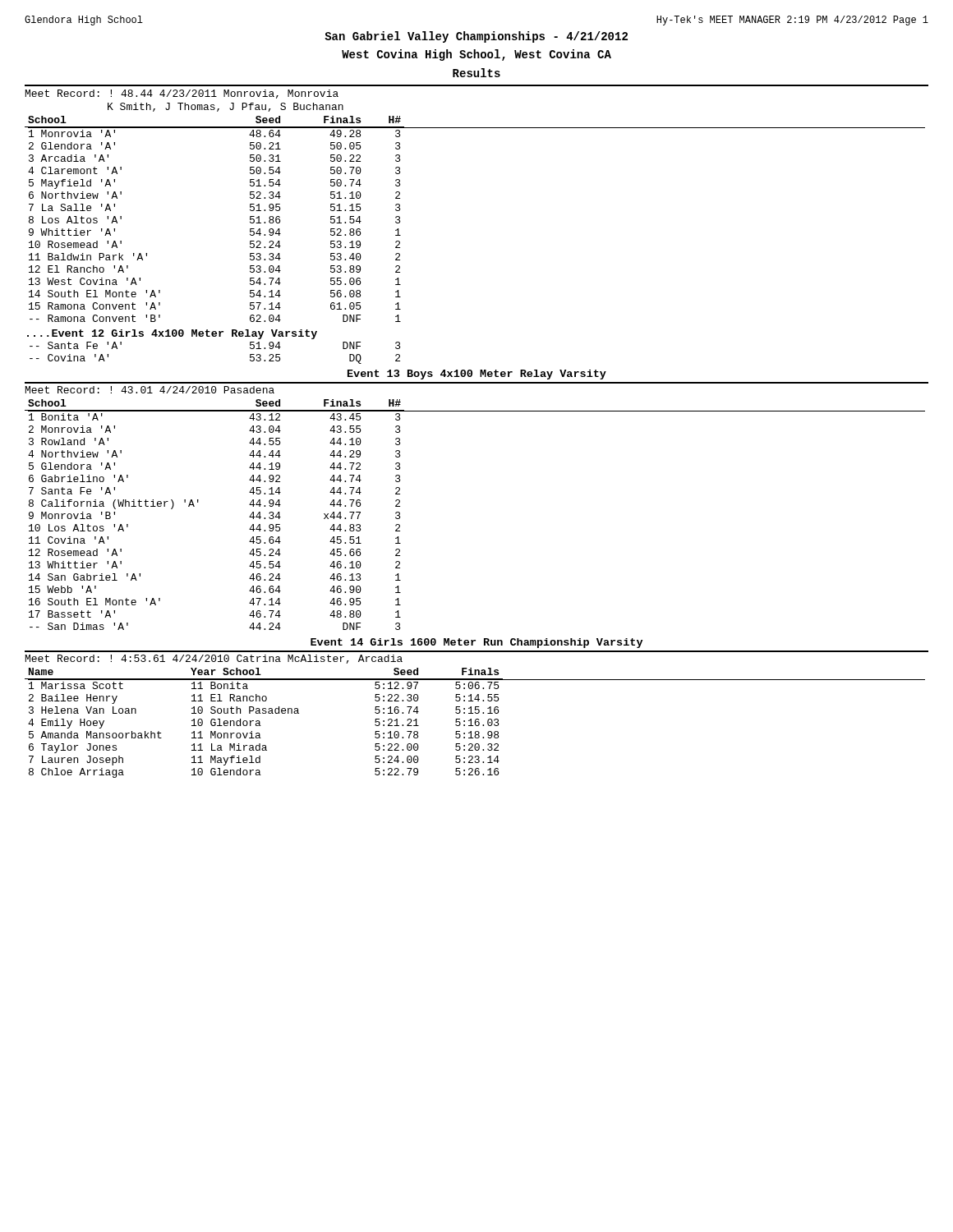This screenshot has height=1232, width=953.
Task: Locate the section header that opens with "....Event 12 Girls 4x100 Meter"
Action: (171, 334)
